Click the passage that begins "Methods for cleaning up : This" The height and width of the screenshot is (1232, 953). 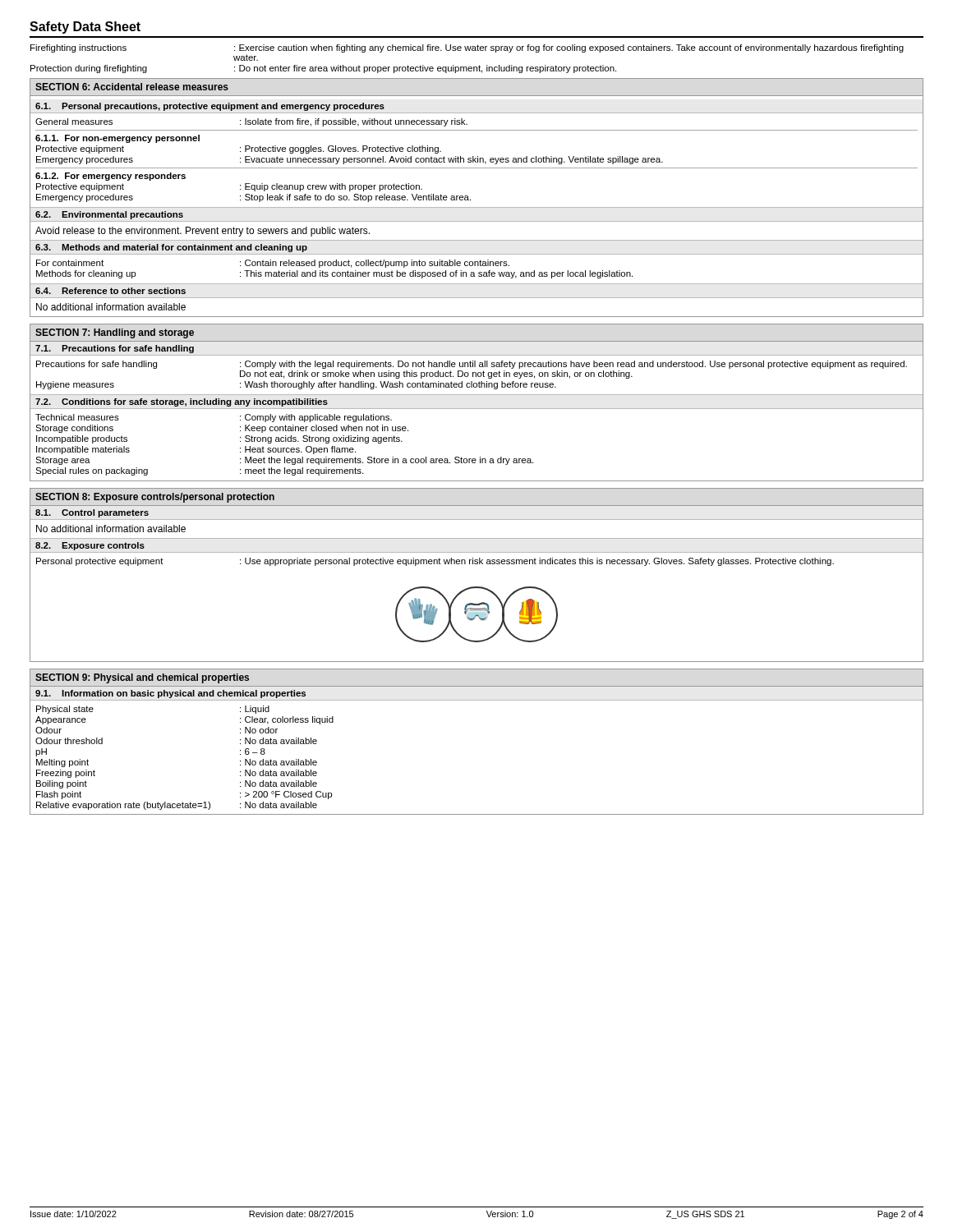[x=476, y=274]
